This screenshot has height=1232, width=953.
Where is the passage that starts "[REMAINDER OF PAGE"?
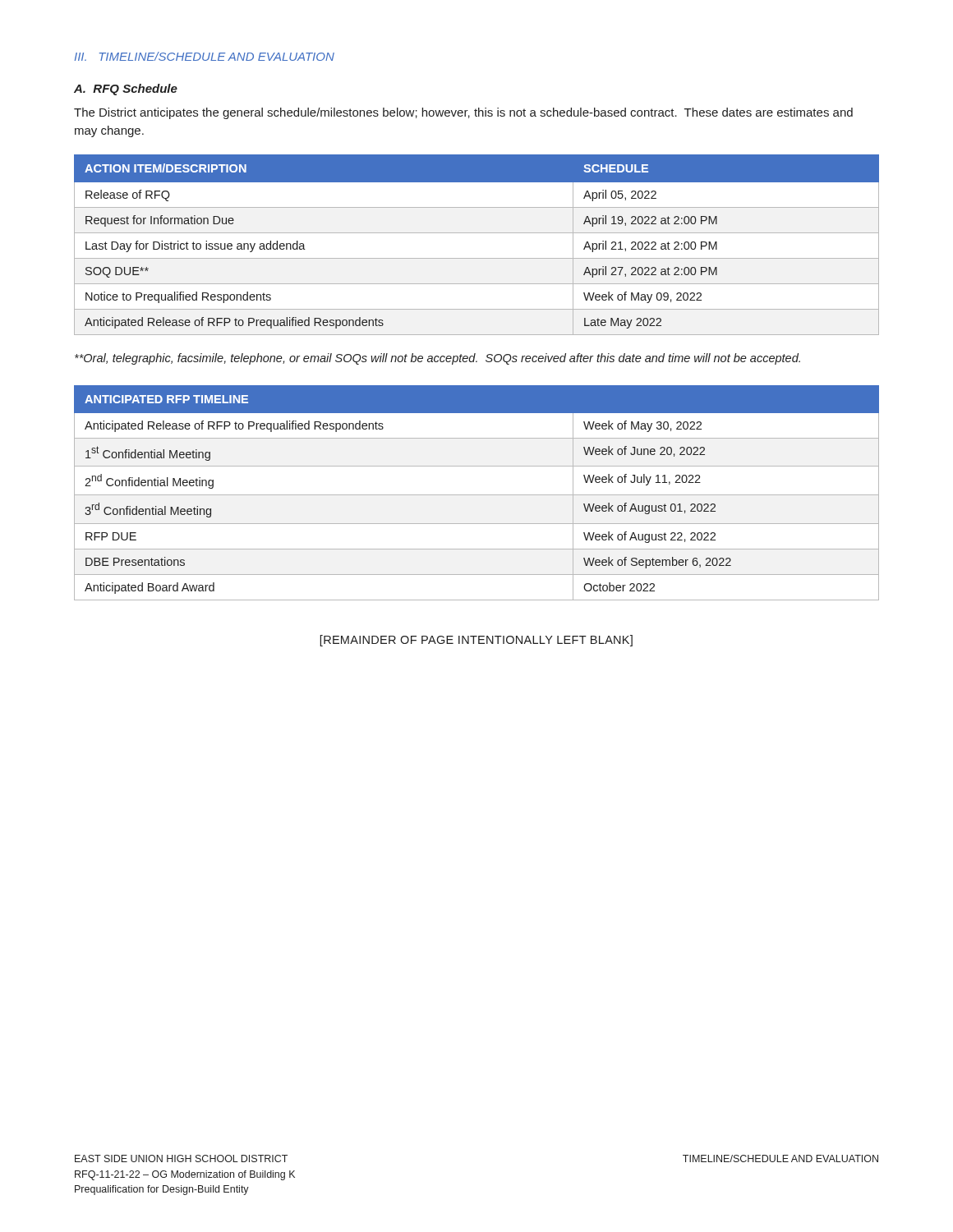[476, 640]
